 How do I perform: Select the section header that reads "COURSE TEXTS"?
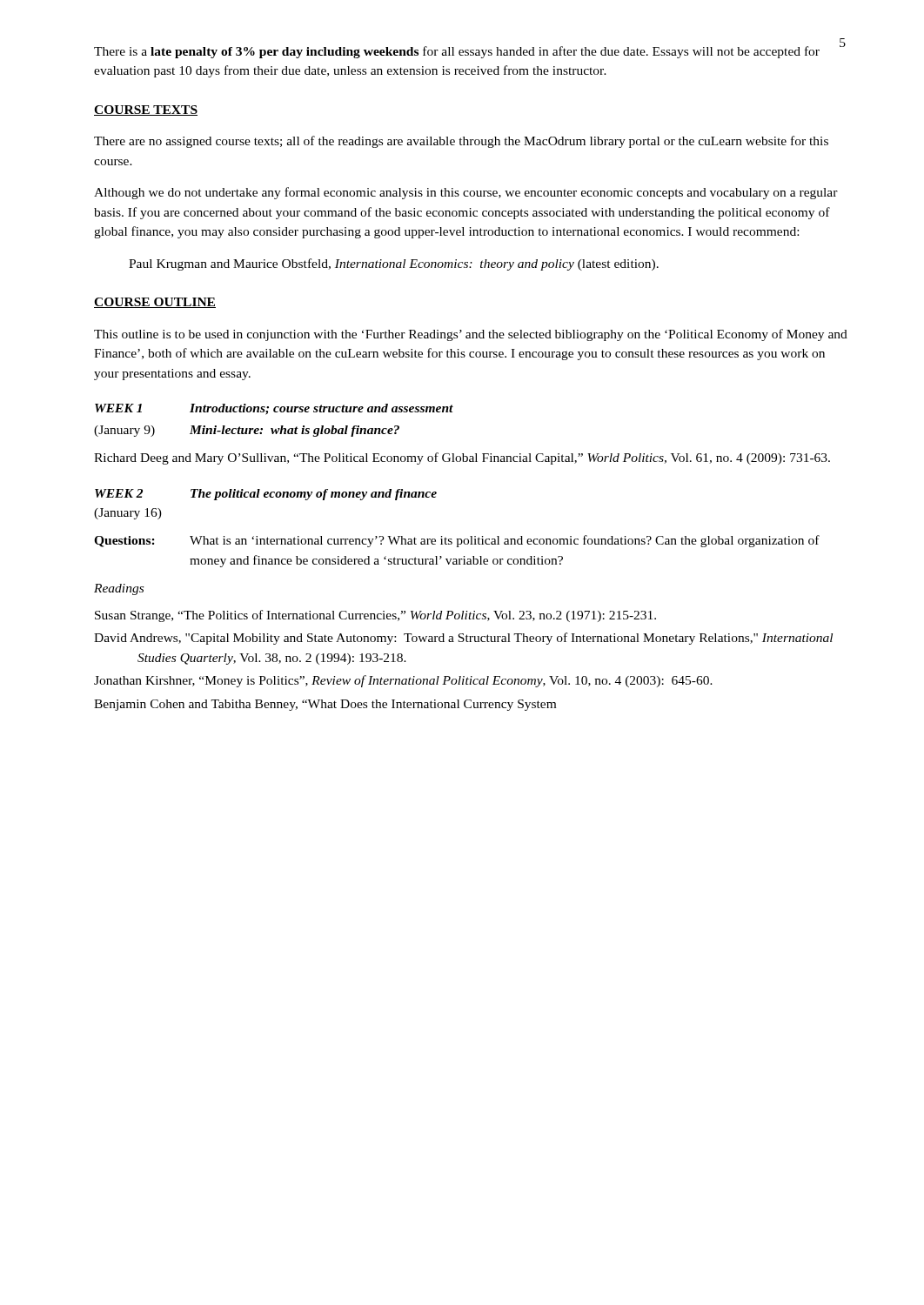(146, 109)
